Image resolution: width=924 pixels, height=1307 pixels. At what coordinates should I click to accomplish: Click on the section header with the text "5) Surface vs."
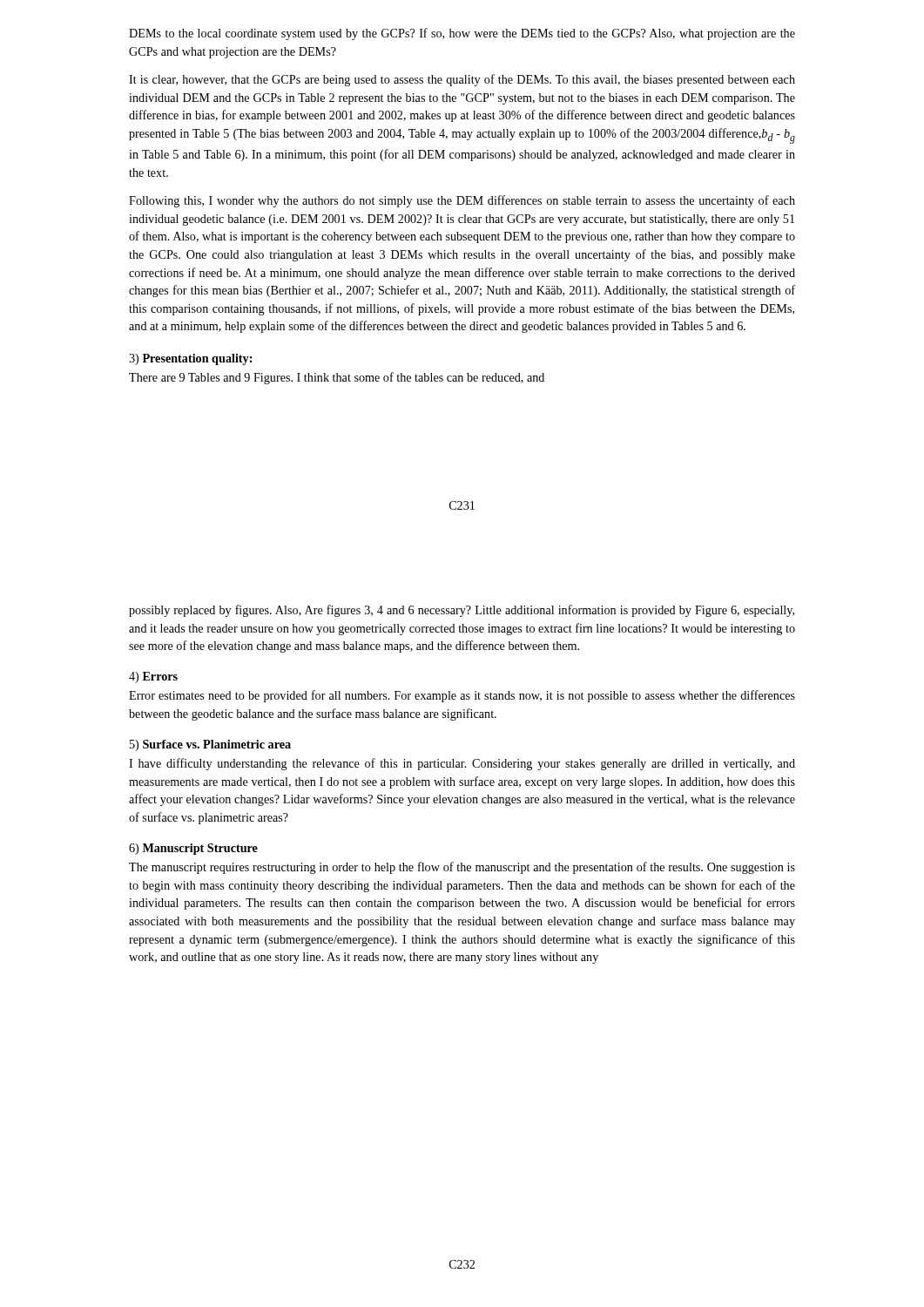[x=210, y=744]
